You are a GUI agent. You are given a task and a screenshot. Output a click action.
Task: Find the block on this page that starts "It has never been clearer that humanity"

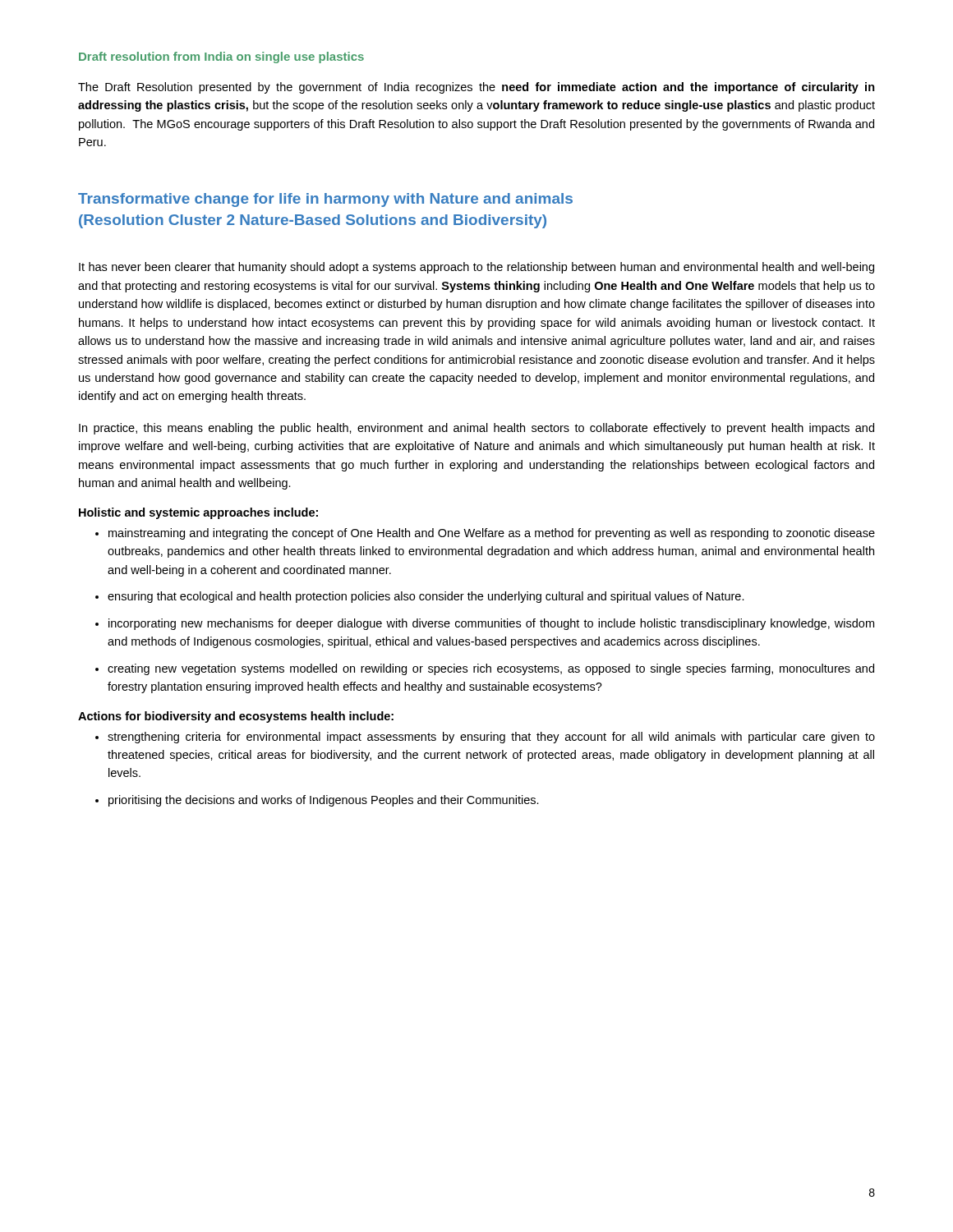coord(476,332)
